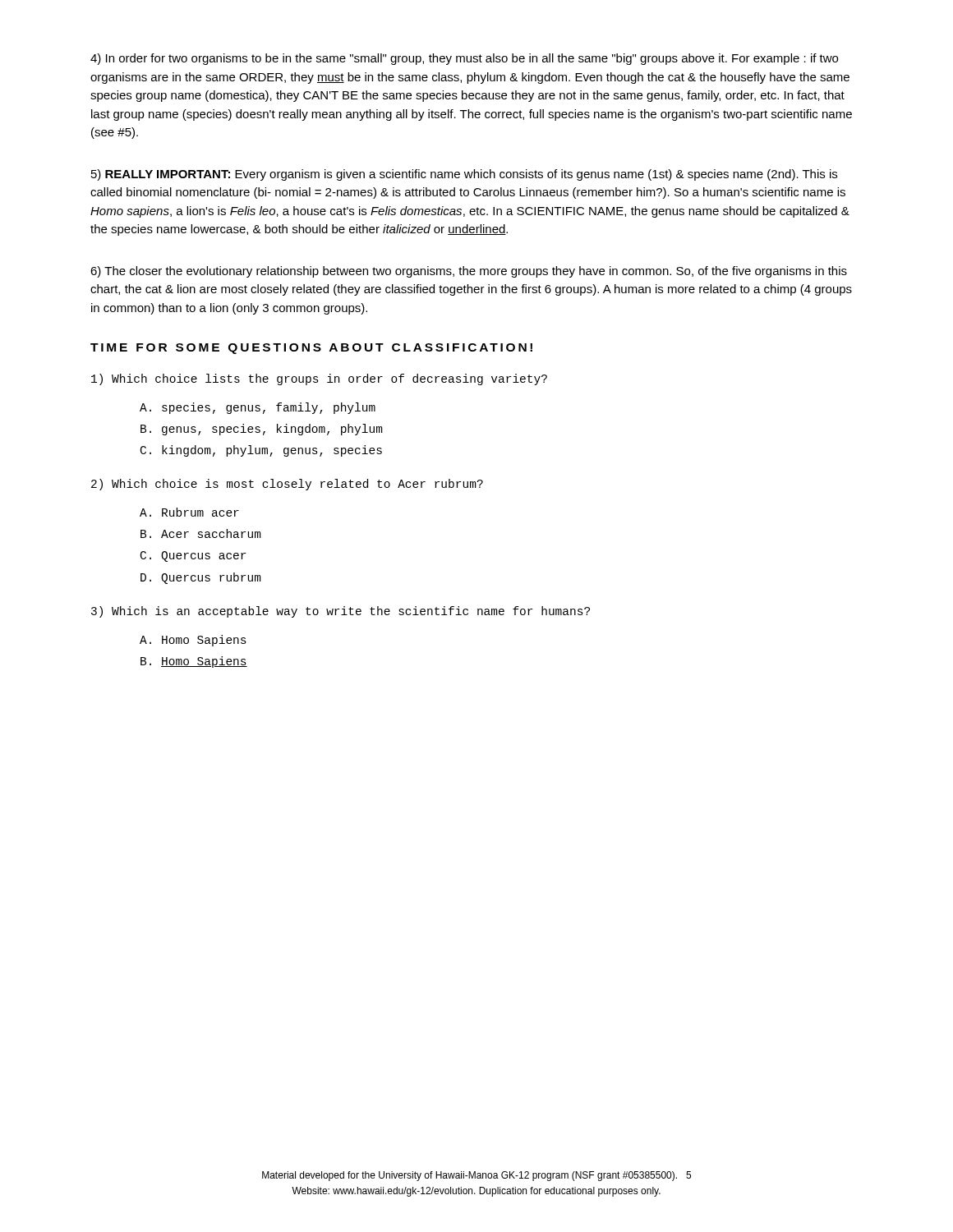Navigate to the block starting "A. species, genus, family, phylum B. genus, species,"

coord(261,430)
